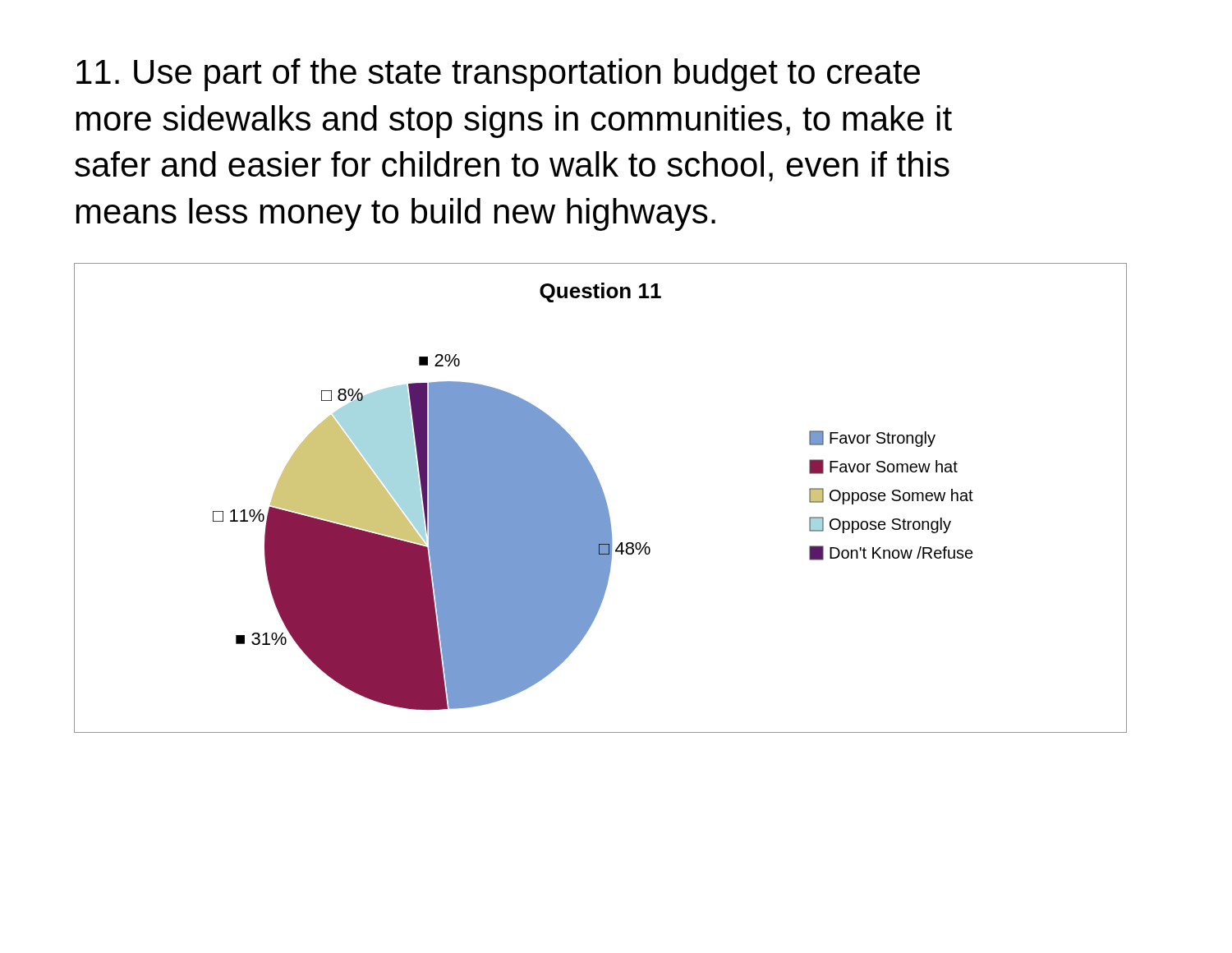The image size is (1232, 953).
Task: Click a pie chart
Action: coord(600,498)
